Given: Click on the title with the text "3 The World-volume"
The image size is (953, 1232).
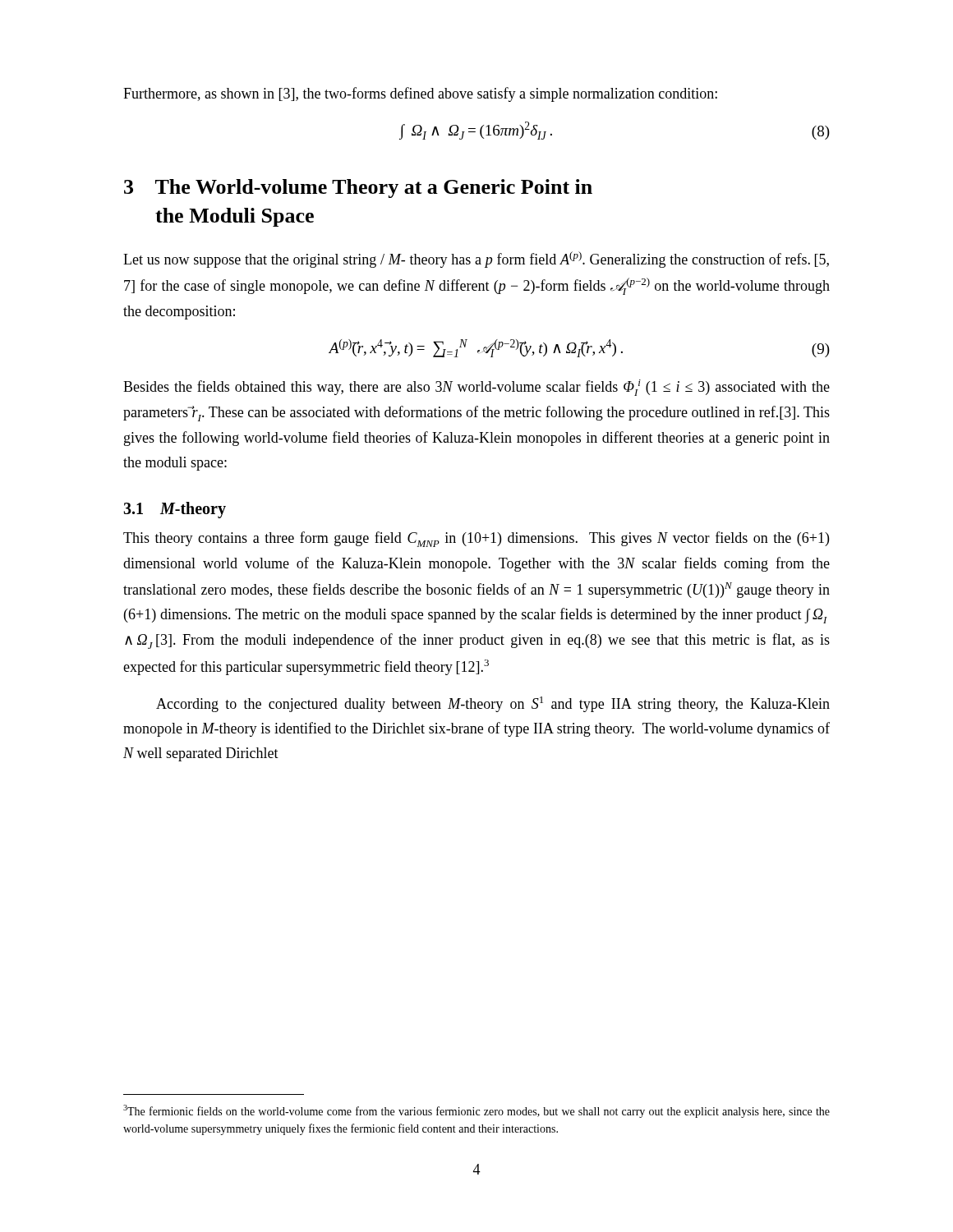Looking at the screenshot, I should [358, 201].
